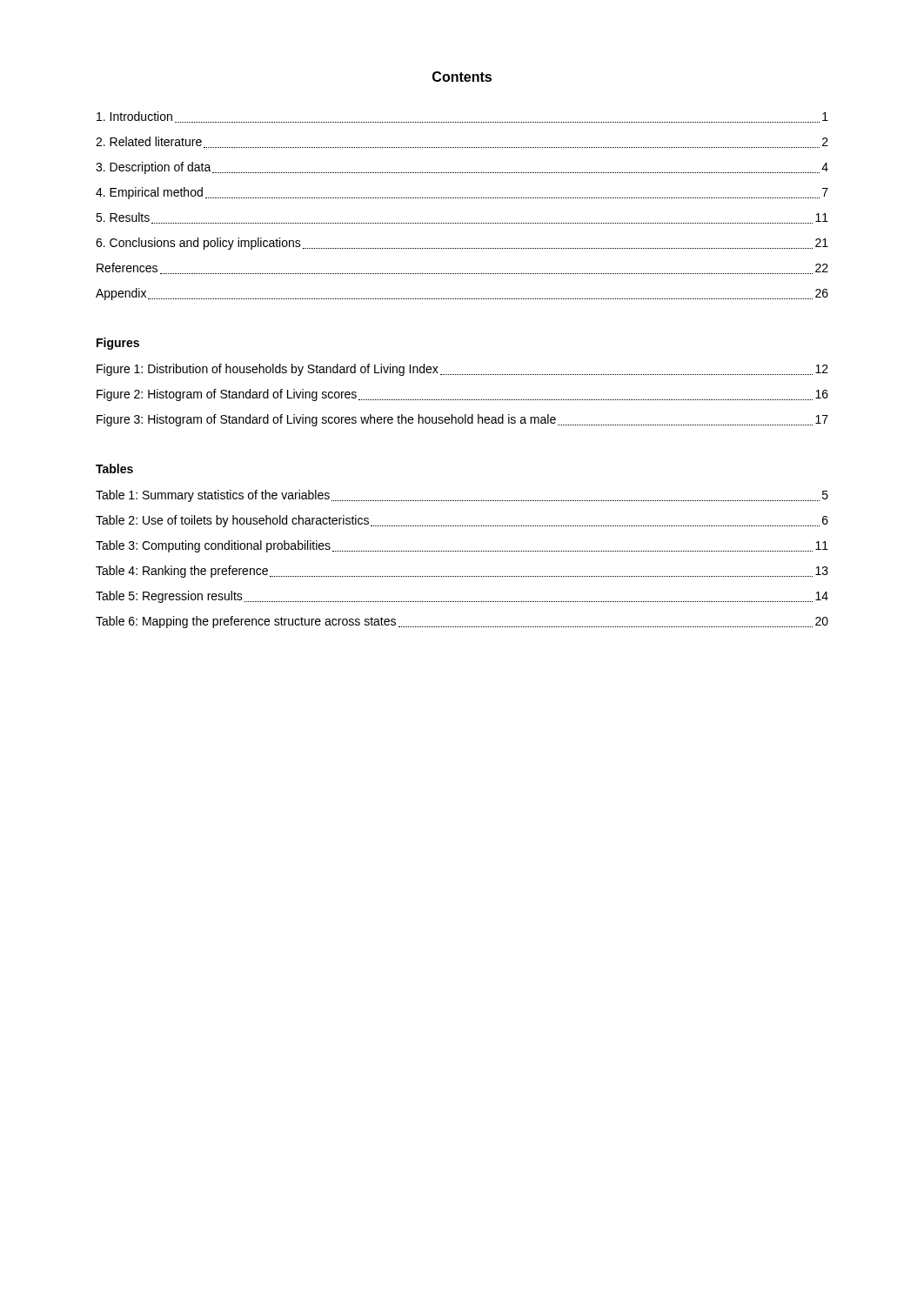
Task: Find "References 22" on this page
Action: (x=462, y=269)
